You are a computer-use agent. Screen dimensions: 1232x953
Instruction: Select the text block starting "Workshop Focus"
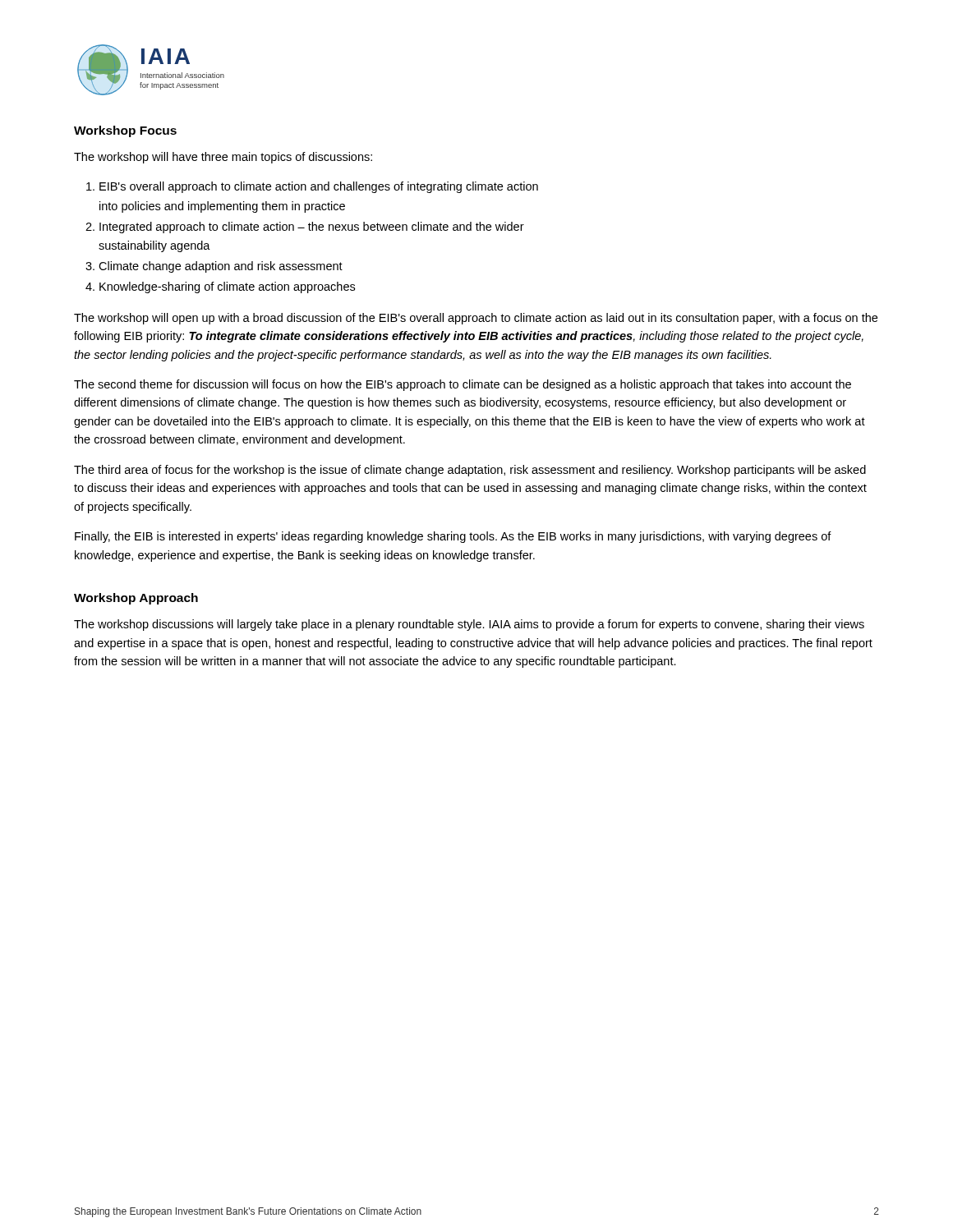[125, 130]
